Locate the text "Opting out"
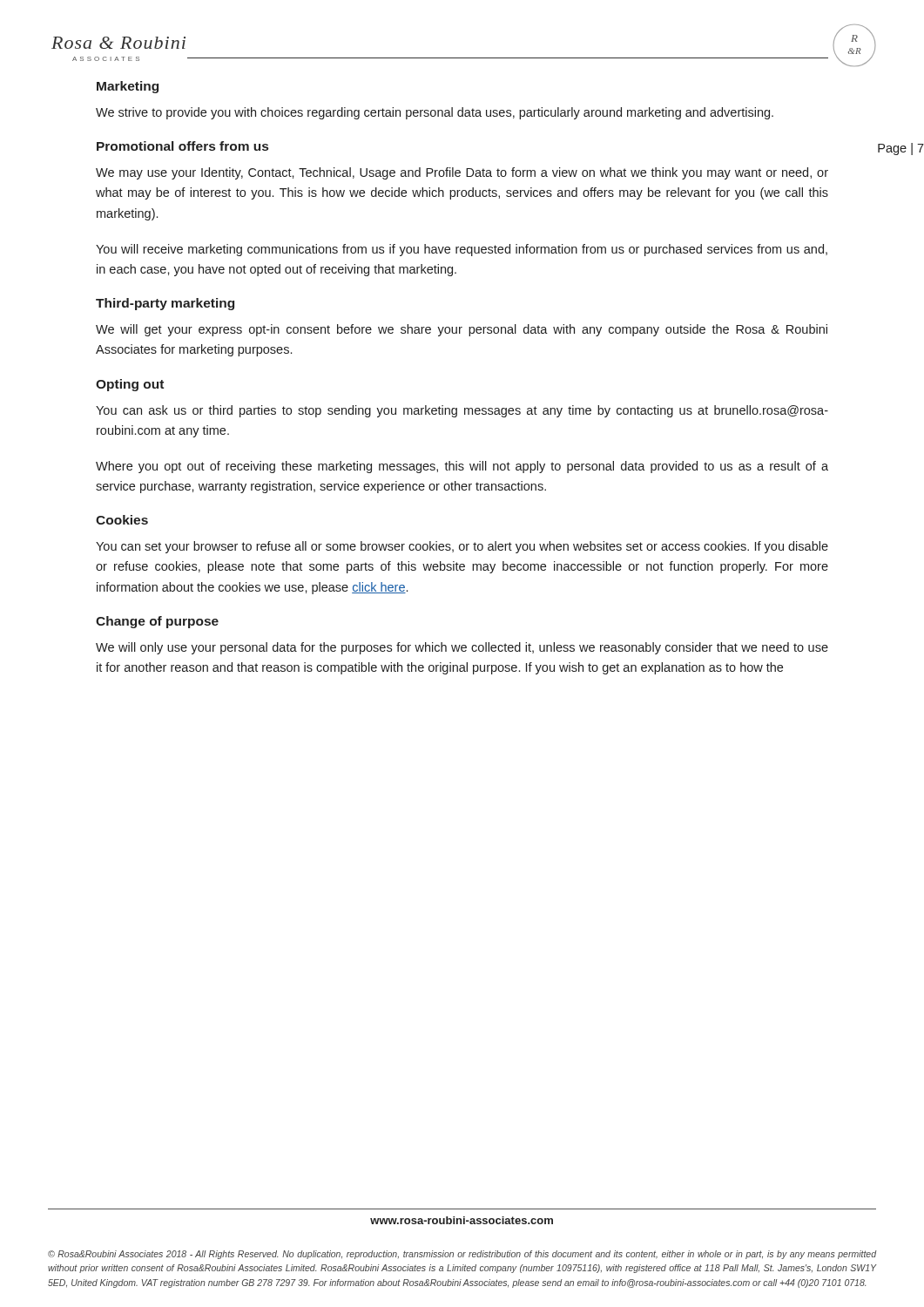The width and height of the screenshot is (924, 1307). tap(130, 383)
